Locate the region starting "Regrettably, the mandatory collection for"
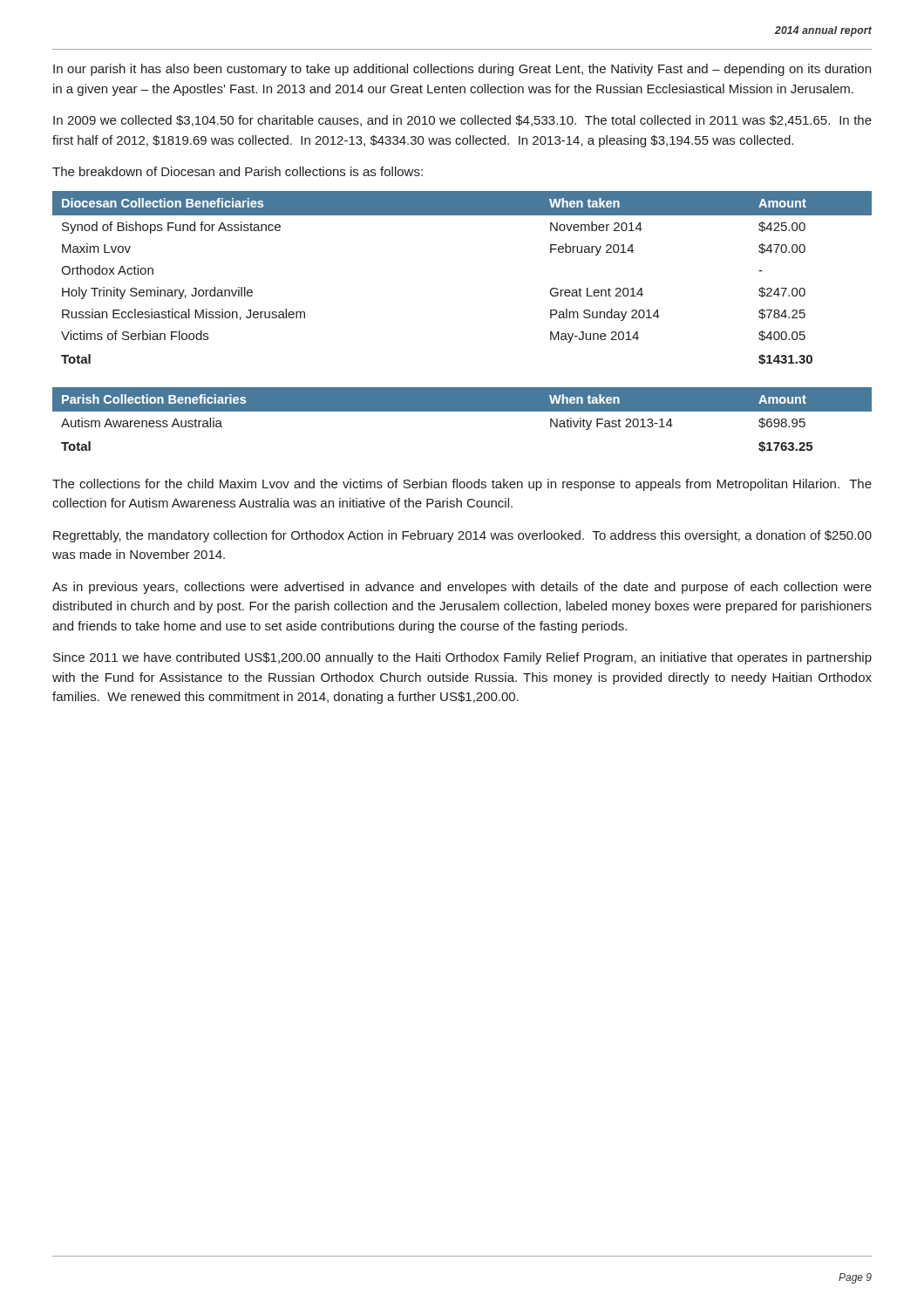 pos(462,544)
